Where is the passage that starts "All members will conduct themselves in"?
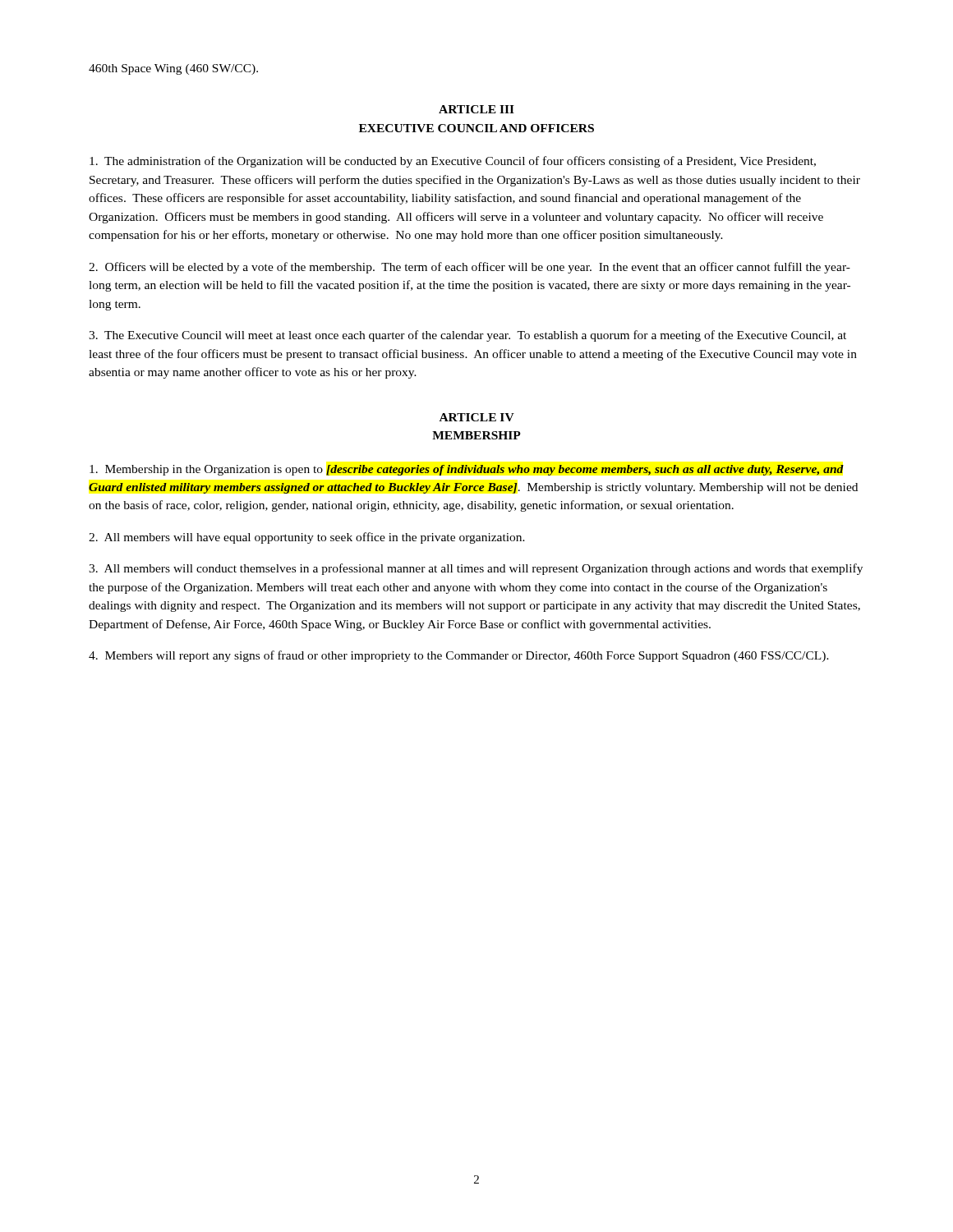This screenshot has width=953, height=1232. tap(476, 596)
